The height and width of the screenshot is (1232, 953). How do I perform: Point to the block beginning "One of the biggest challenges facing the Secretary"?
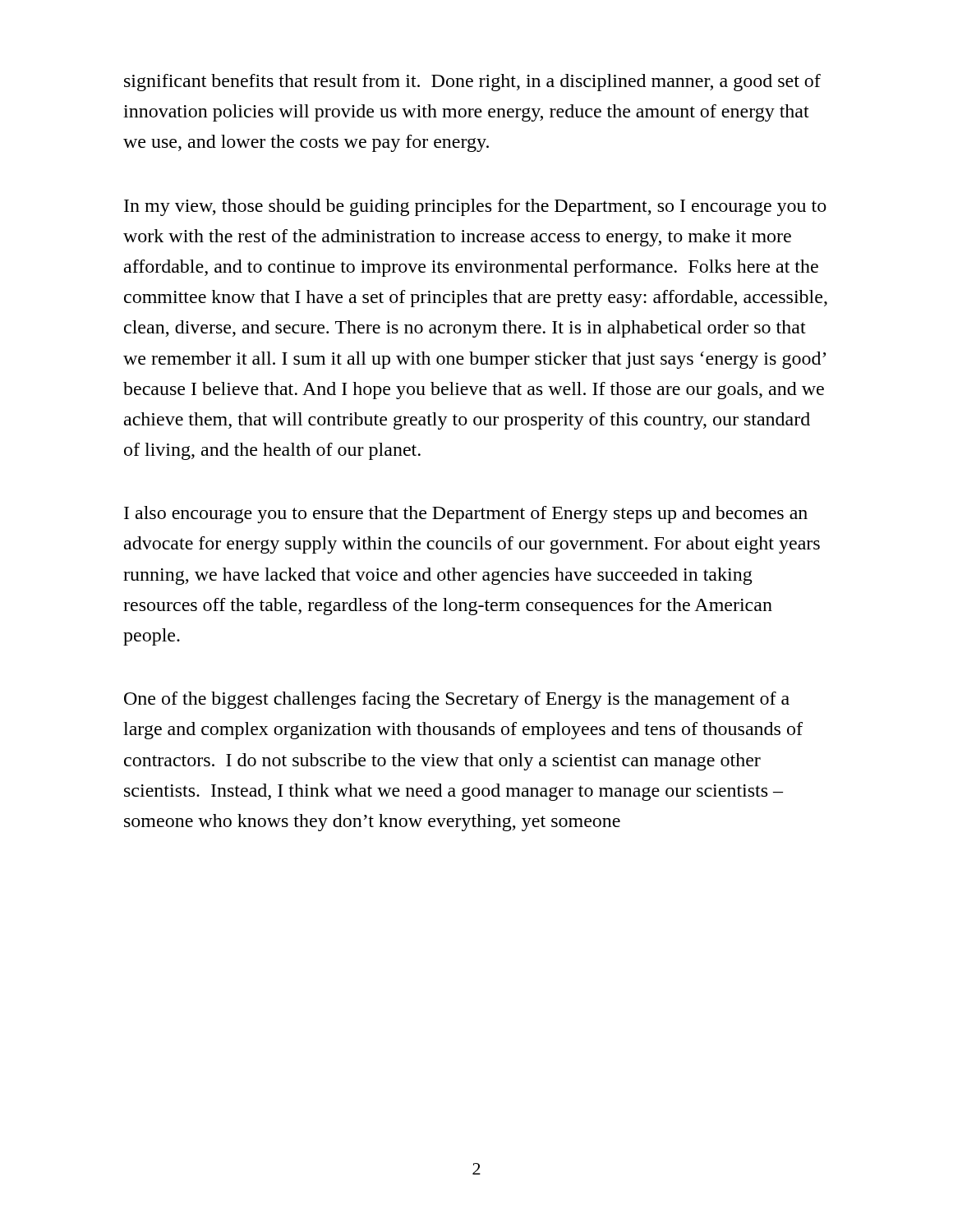pyautogui.click(x=463, y=759)
